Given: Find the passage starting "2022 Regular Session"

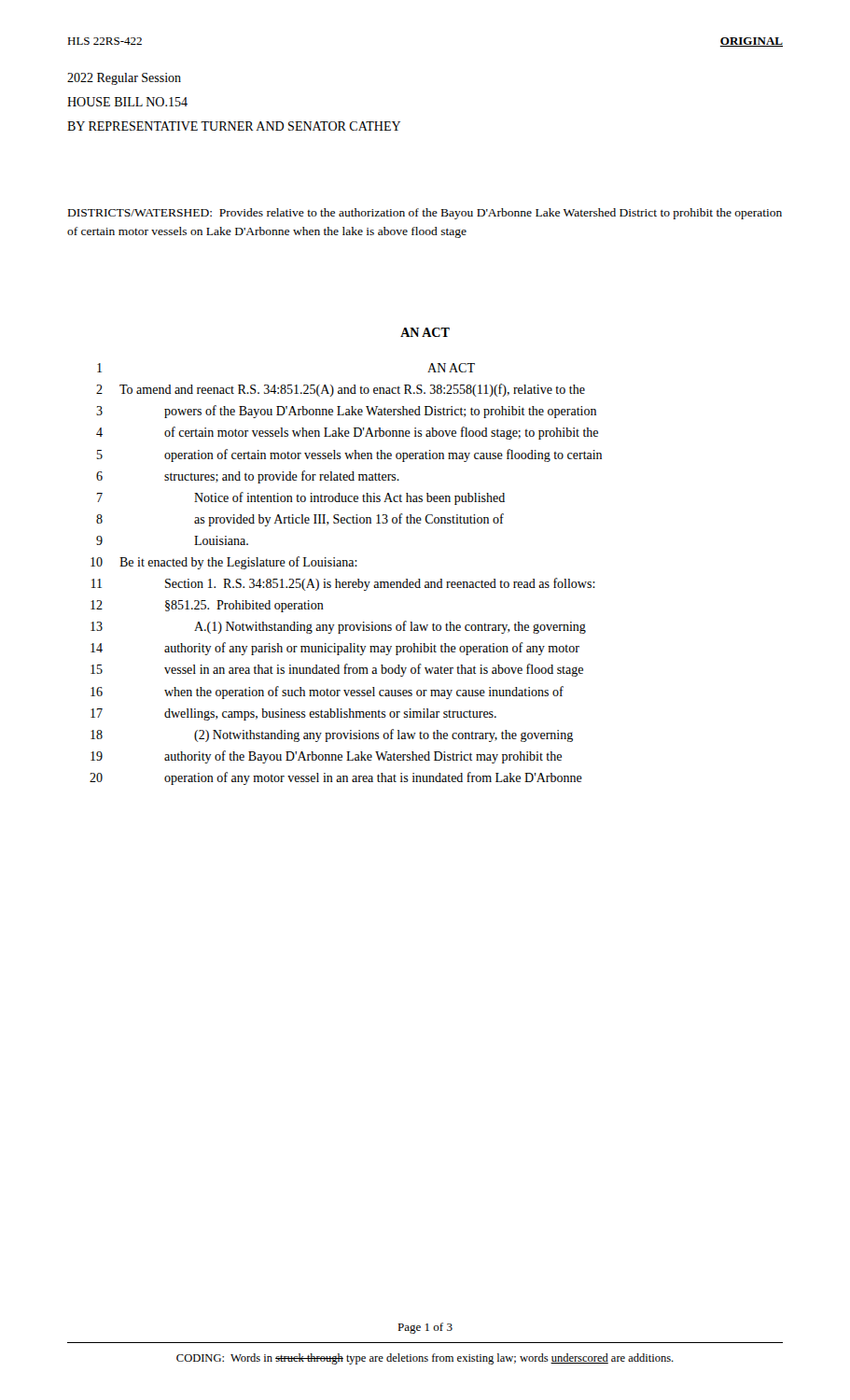Looking at the screenshot, I should [124, 78].
